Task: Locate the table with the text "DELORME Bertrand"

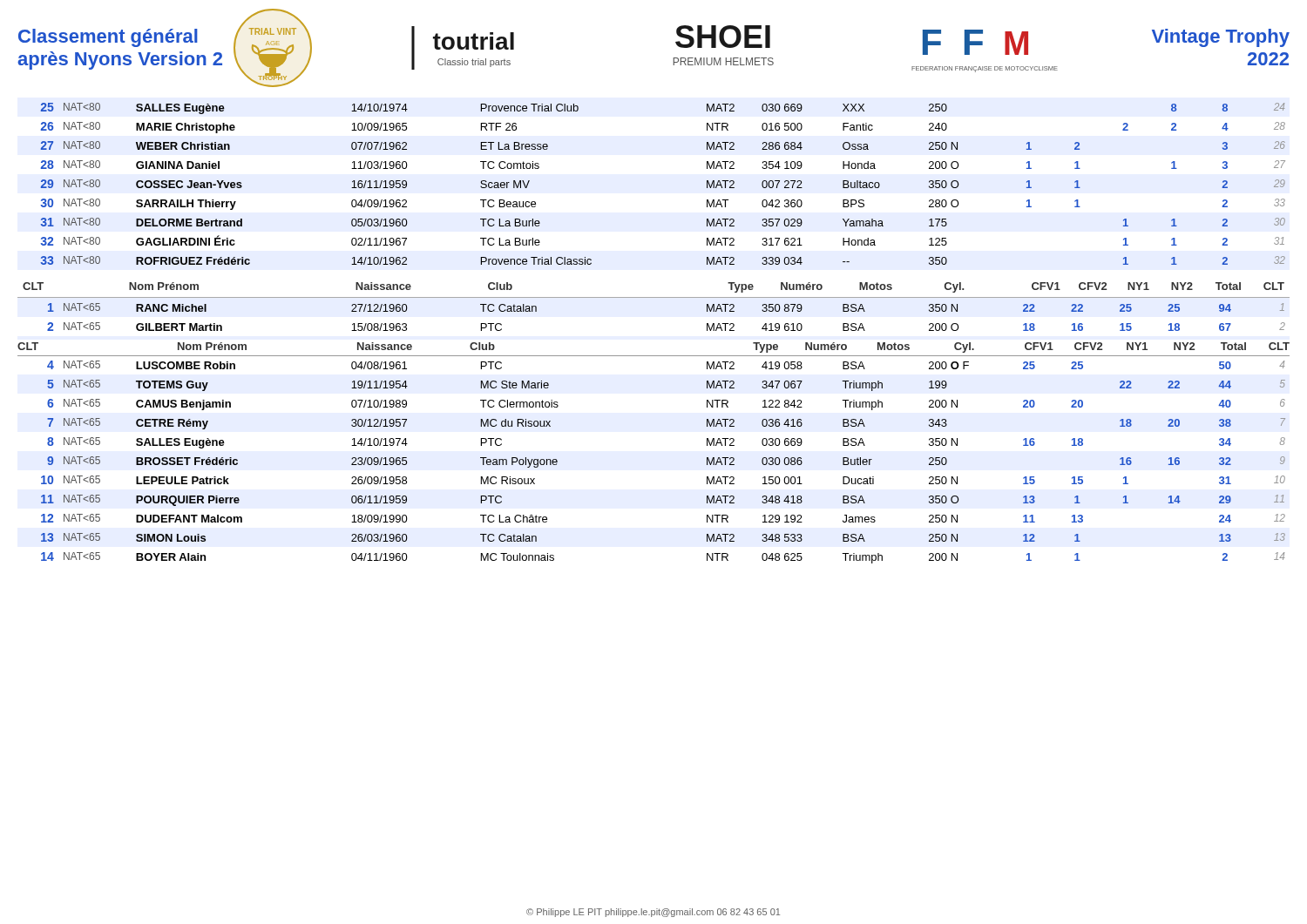Action: (x=654, y=332)
